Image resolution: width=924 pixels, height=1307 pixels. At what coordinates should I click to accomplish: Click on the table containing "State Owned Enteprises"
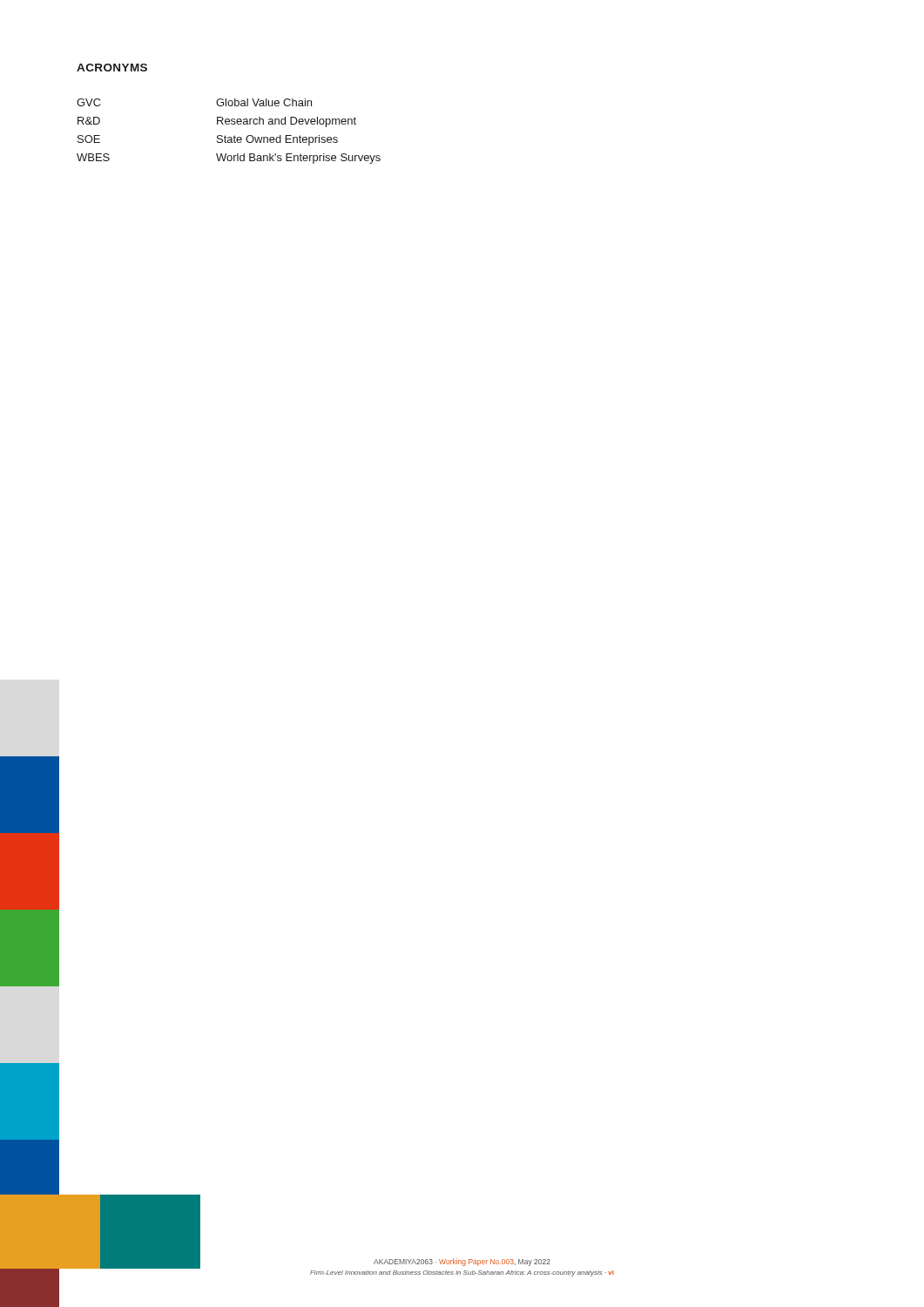tap(469, 130)
